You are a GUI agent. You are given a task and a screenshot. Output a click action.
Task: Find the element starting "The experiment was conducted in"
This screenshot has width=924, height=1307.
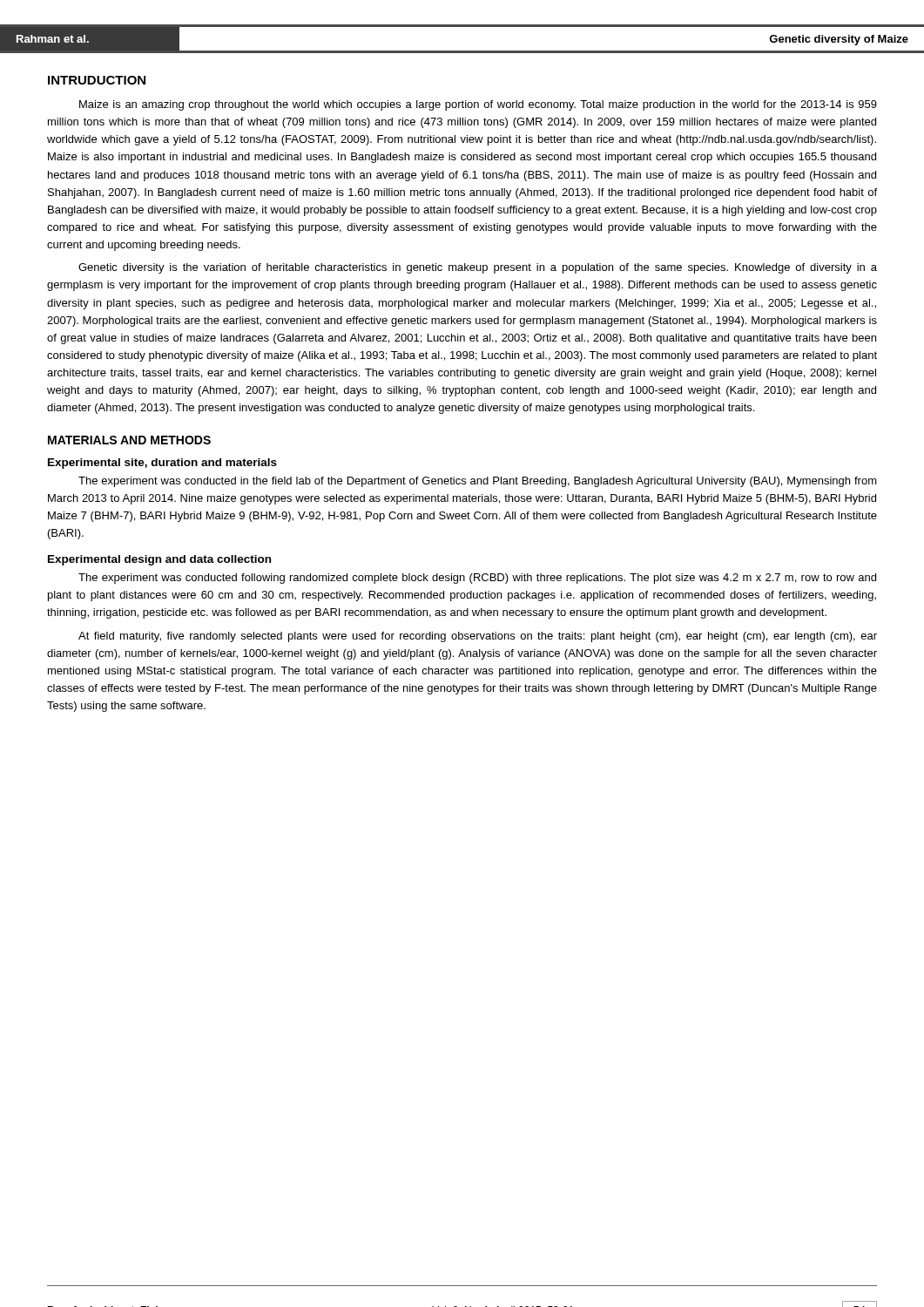pyautogui.click(x=462, y=506)
